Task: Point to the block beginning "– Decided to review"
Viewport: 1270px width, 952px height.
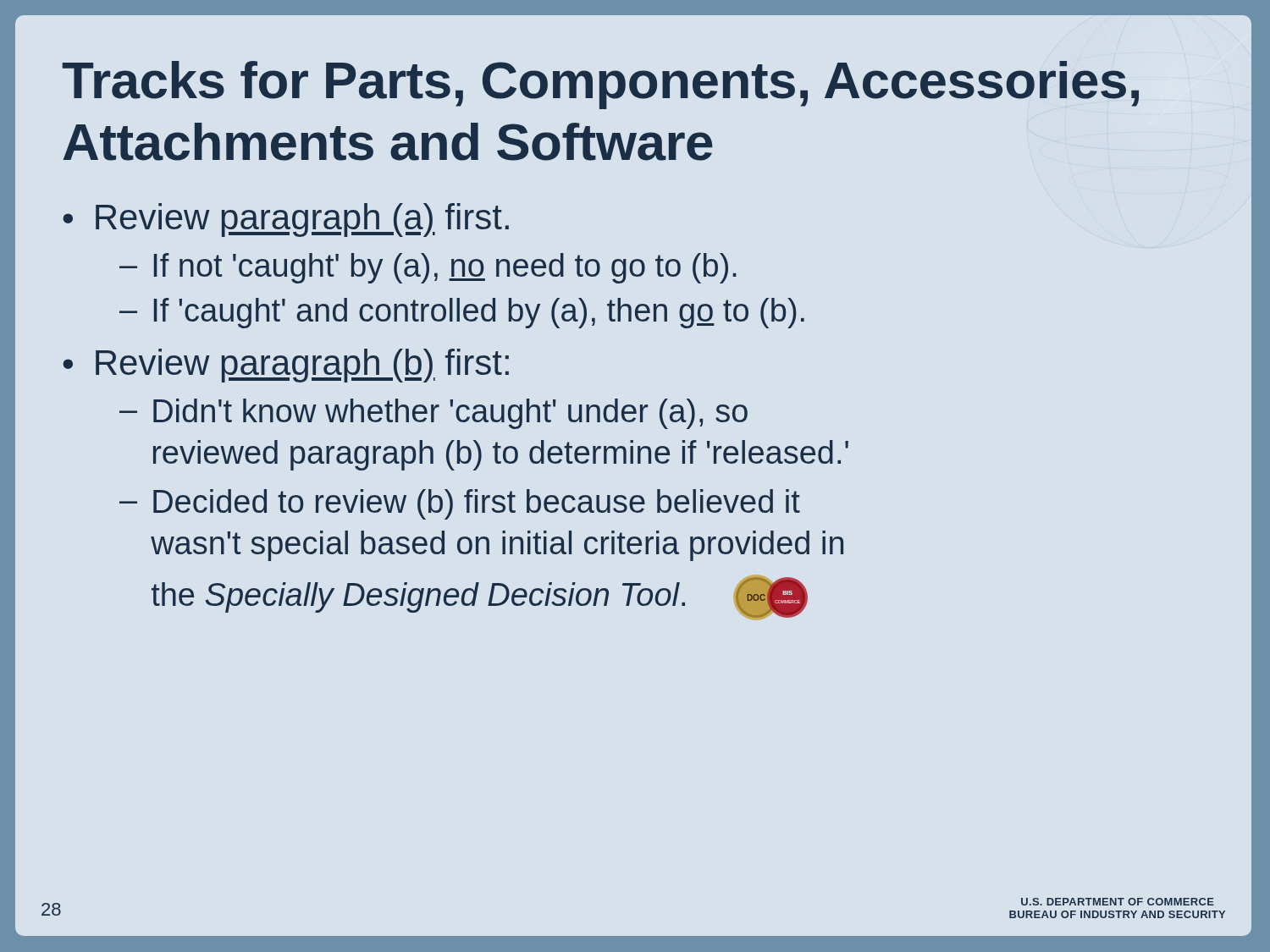Action: 550,557
